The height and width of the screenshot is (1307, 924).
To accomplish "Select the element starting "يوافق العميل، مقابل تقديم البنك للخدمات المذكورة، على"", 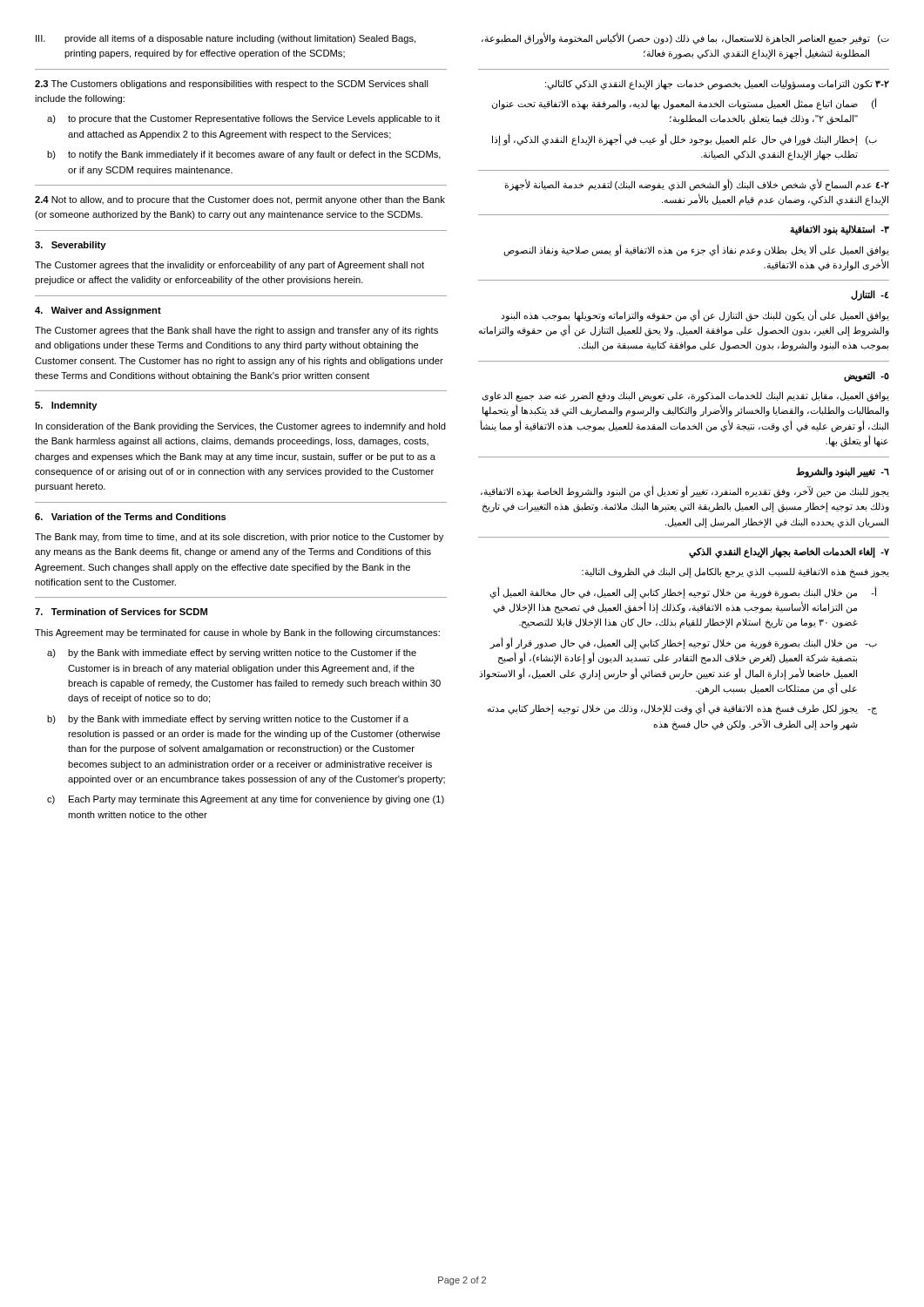I will (685, 418).
